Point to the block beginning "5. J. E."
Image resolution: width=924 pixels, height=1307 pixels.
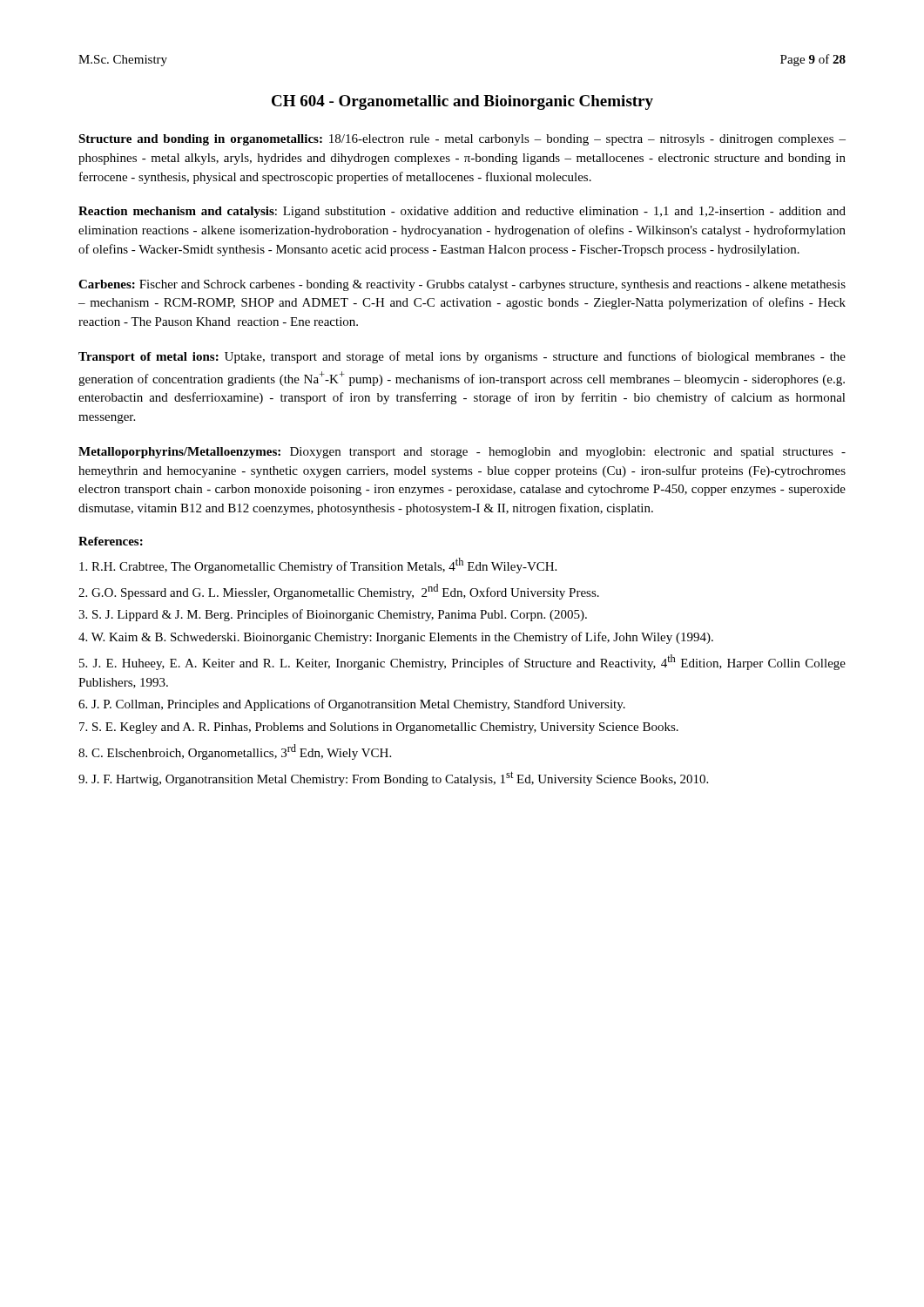point(462,671)
